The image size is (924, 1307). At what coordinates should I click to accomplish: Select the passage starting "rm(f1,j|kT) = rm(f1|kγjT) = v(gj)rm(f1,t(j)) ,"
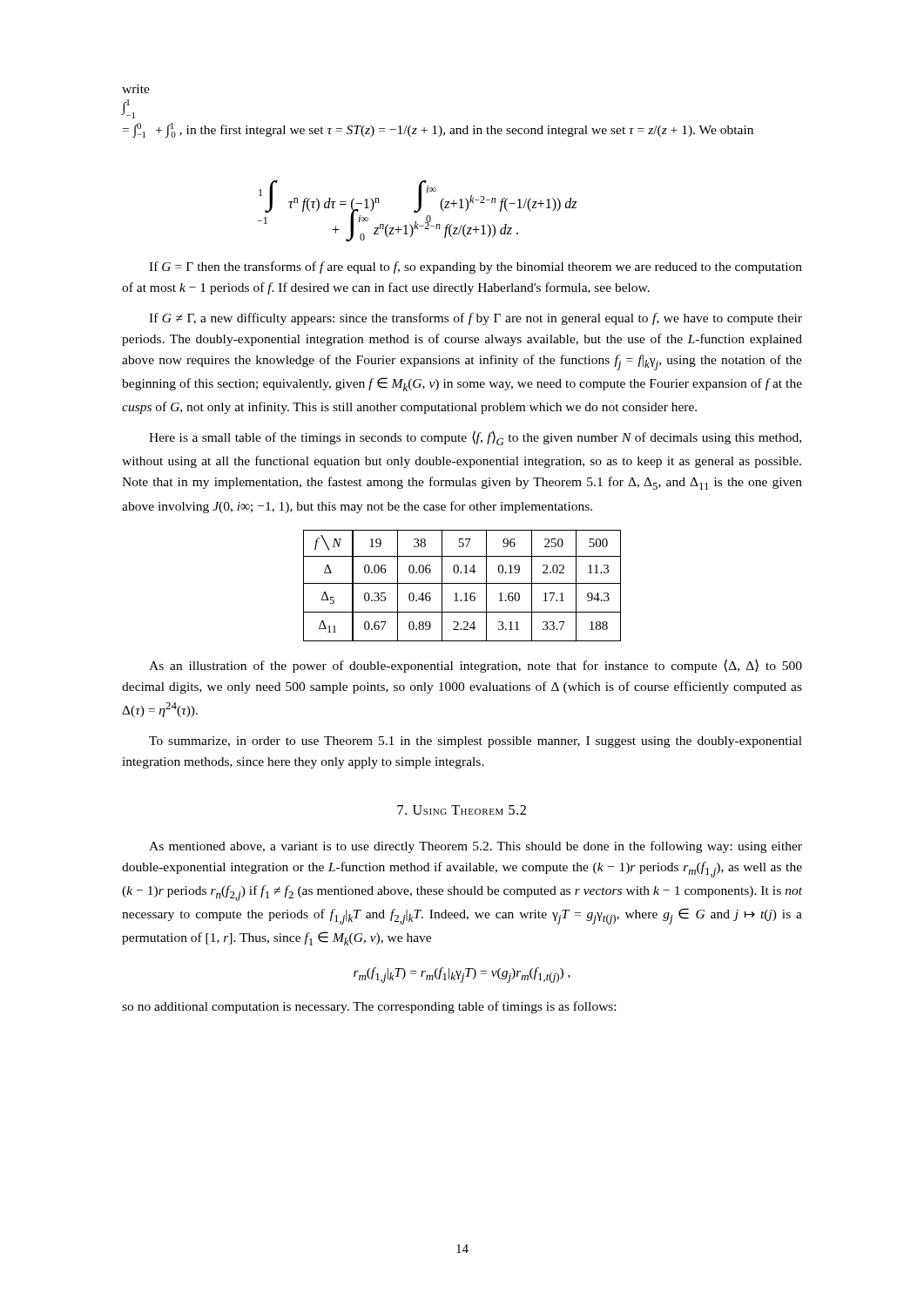tap(462, 973)
